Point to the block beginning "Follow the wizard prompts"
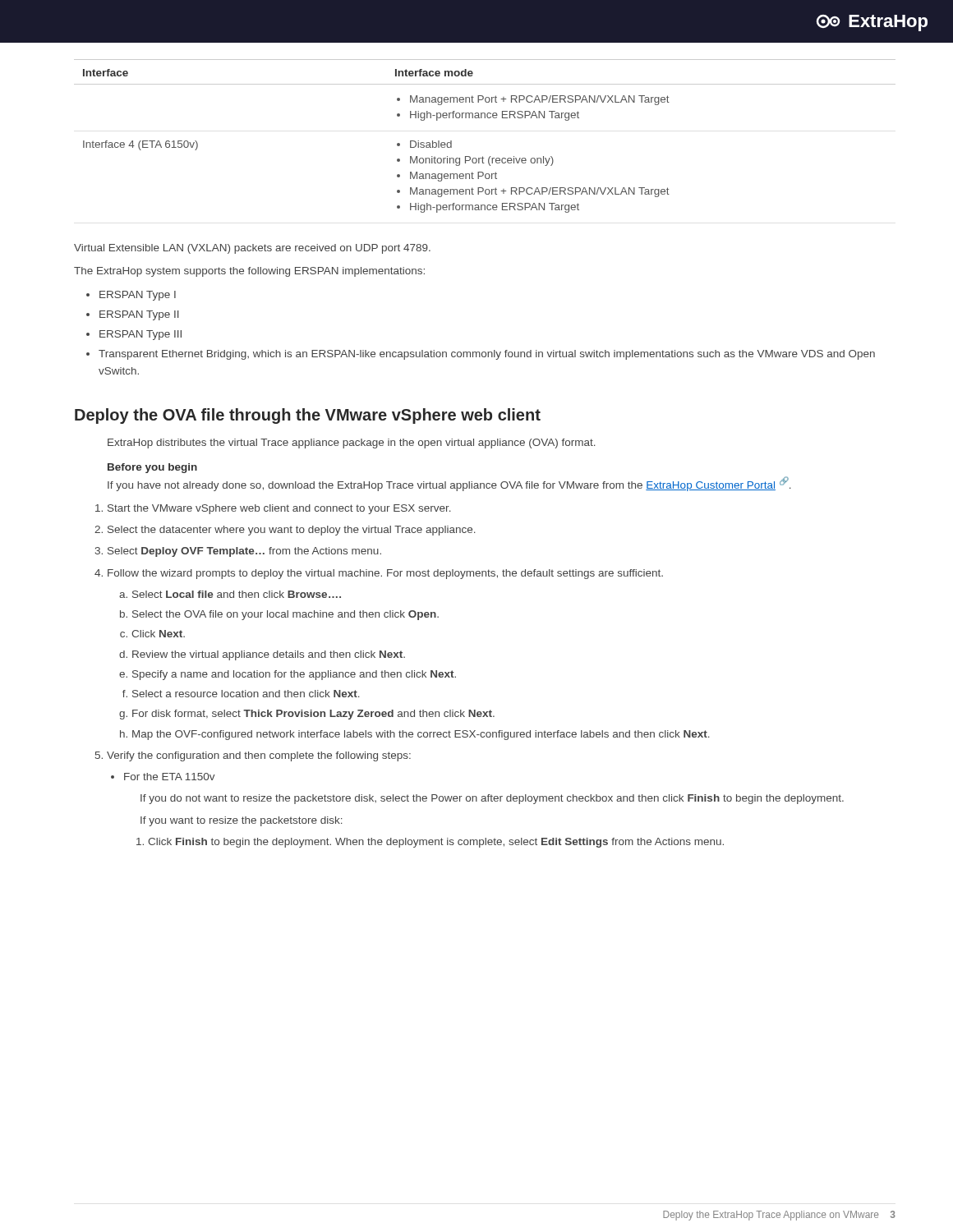The width and height of the screenshot is (953, 1232). coord(379,574)
